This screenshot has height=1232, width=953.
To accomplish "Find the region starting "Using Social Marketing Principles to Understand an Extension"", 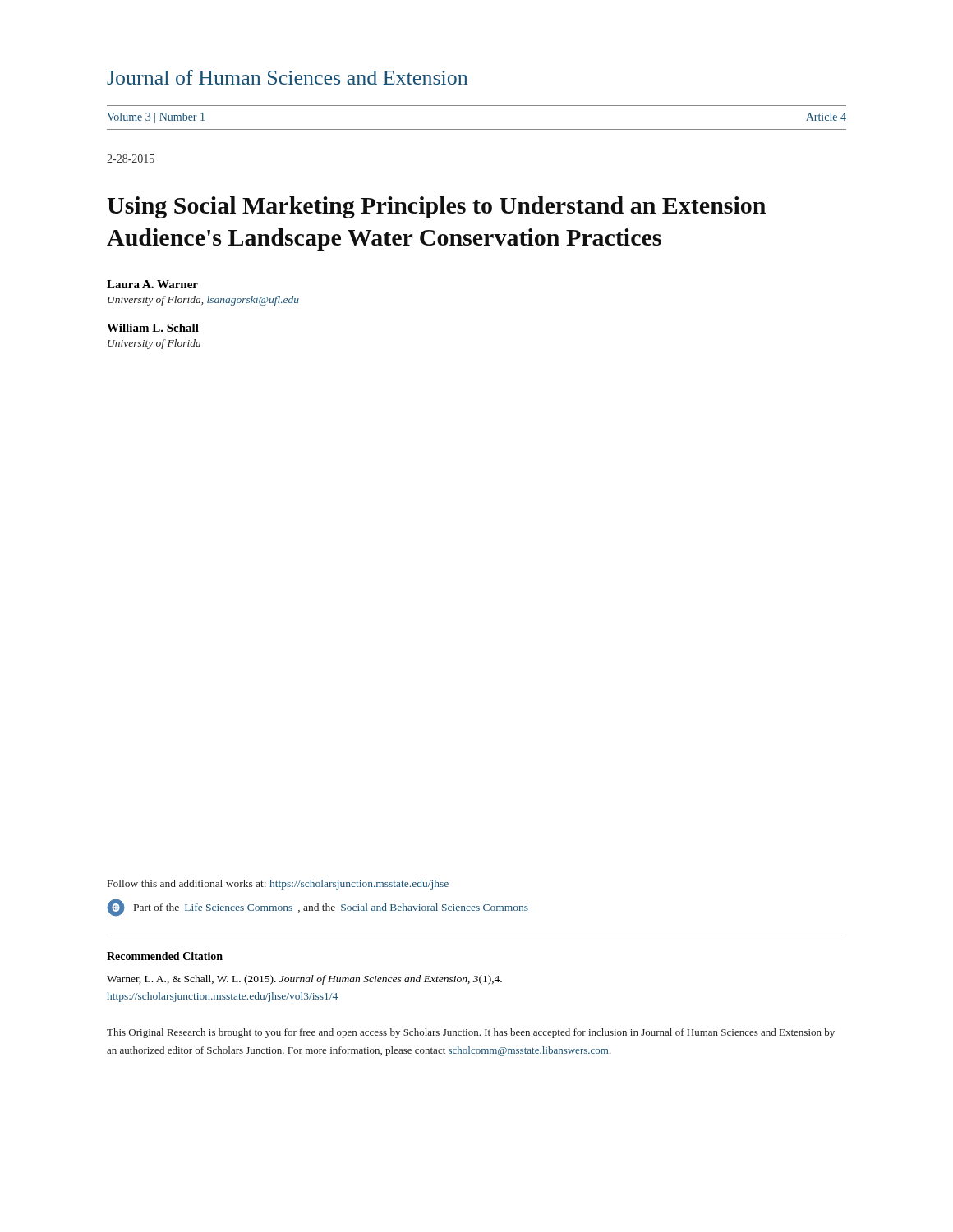I will (x=476, y=221).
